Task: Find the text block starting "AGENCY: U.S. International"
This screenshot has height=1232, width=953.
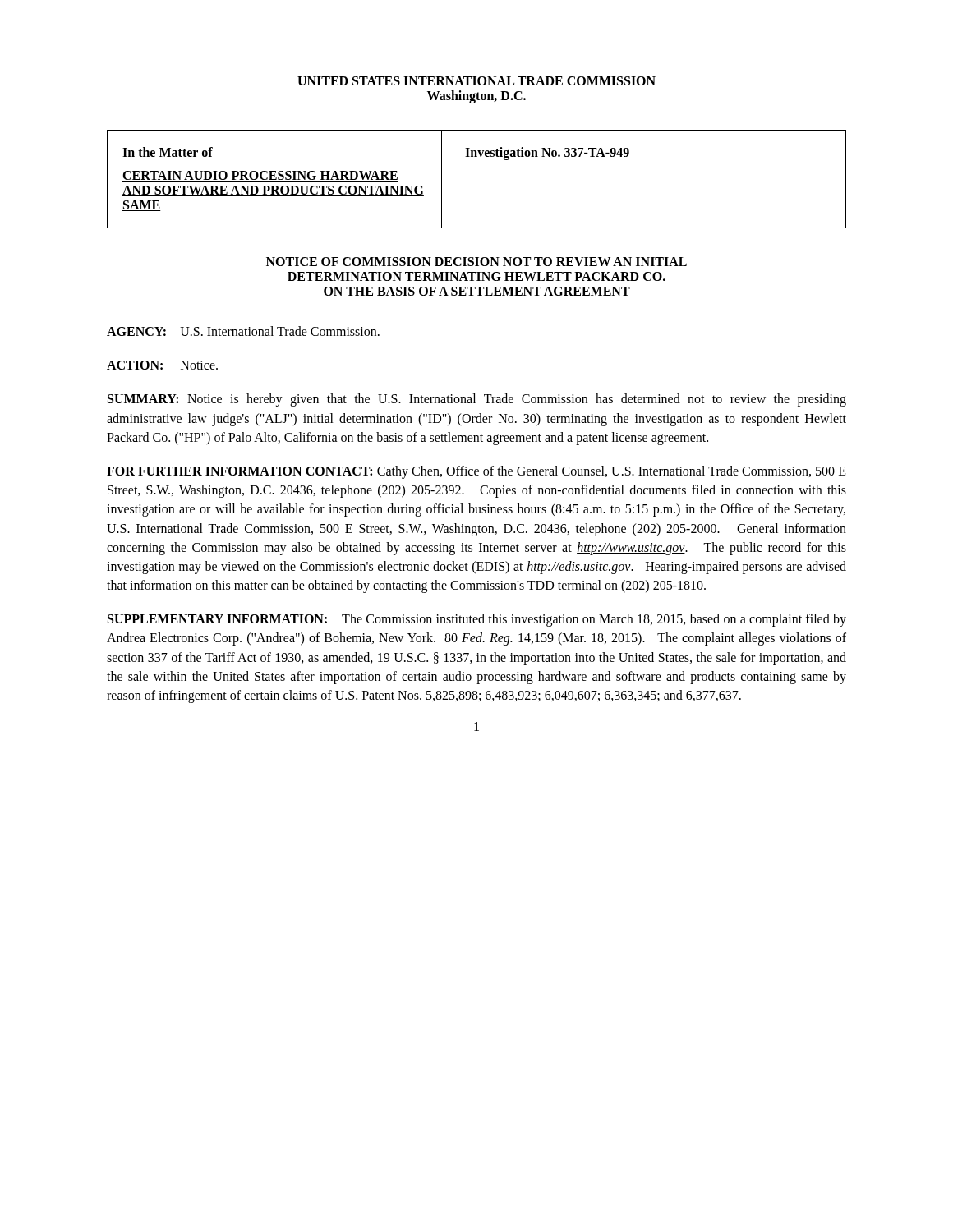Action: pyautogui.click(x=243, y=331)
